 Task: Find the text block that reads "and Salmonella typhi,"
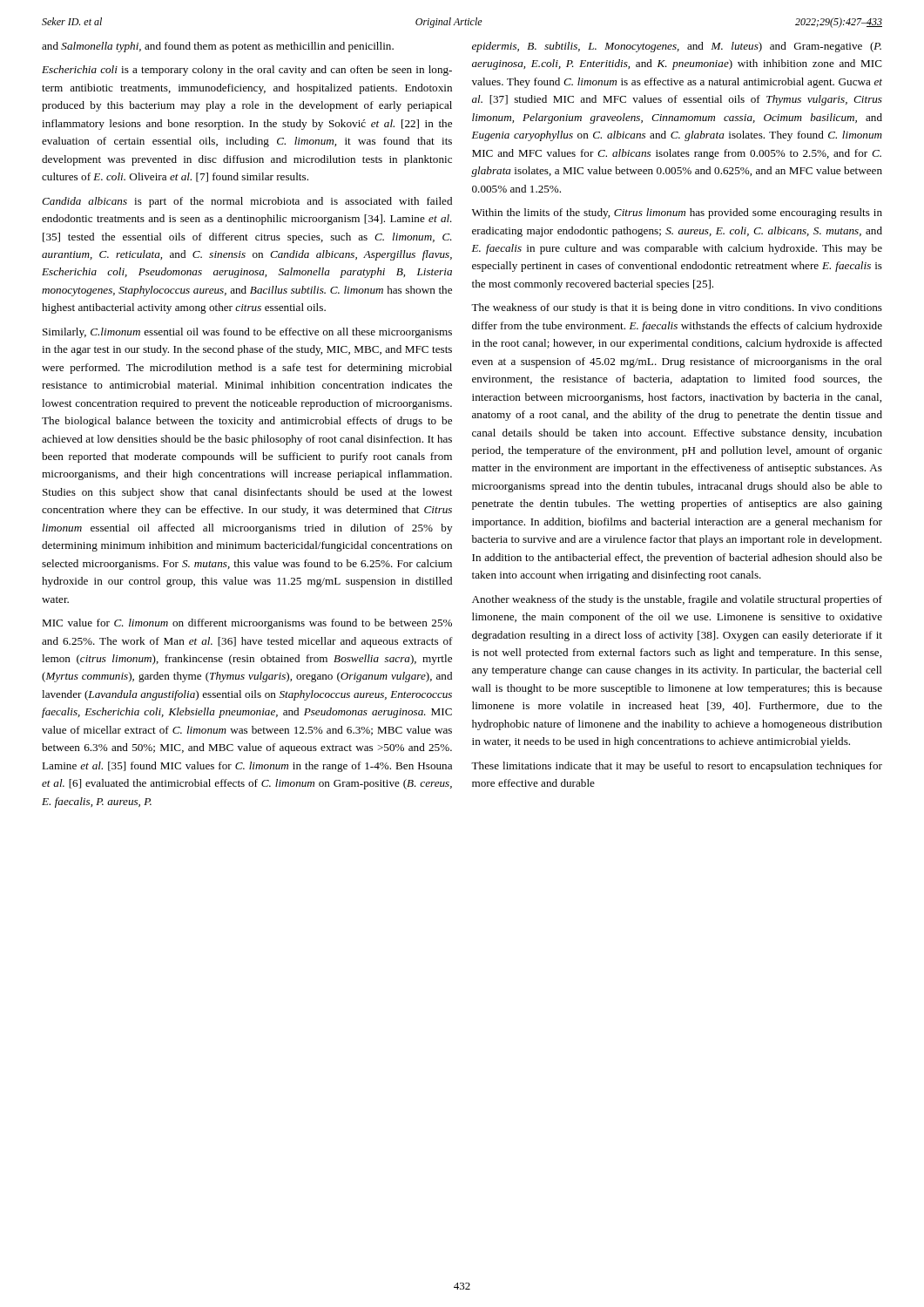(x=247, y=46)
